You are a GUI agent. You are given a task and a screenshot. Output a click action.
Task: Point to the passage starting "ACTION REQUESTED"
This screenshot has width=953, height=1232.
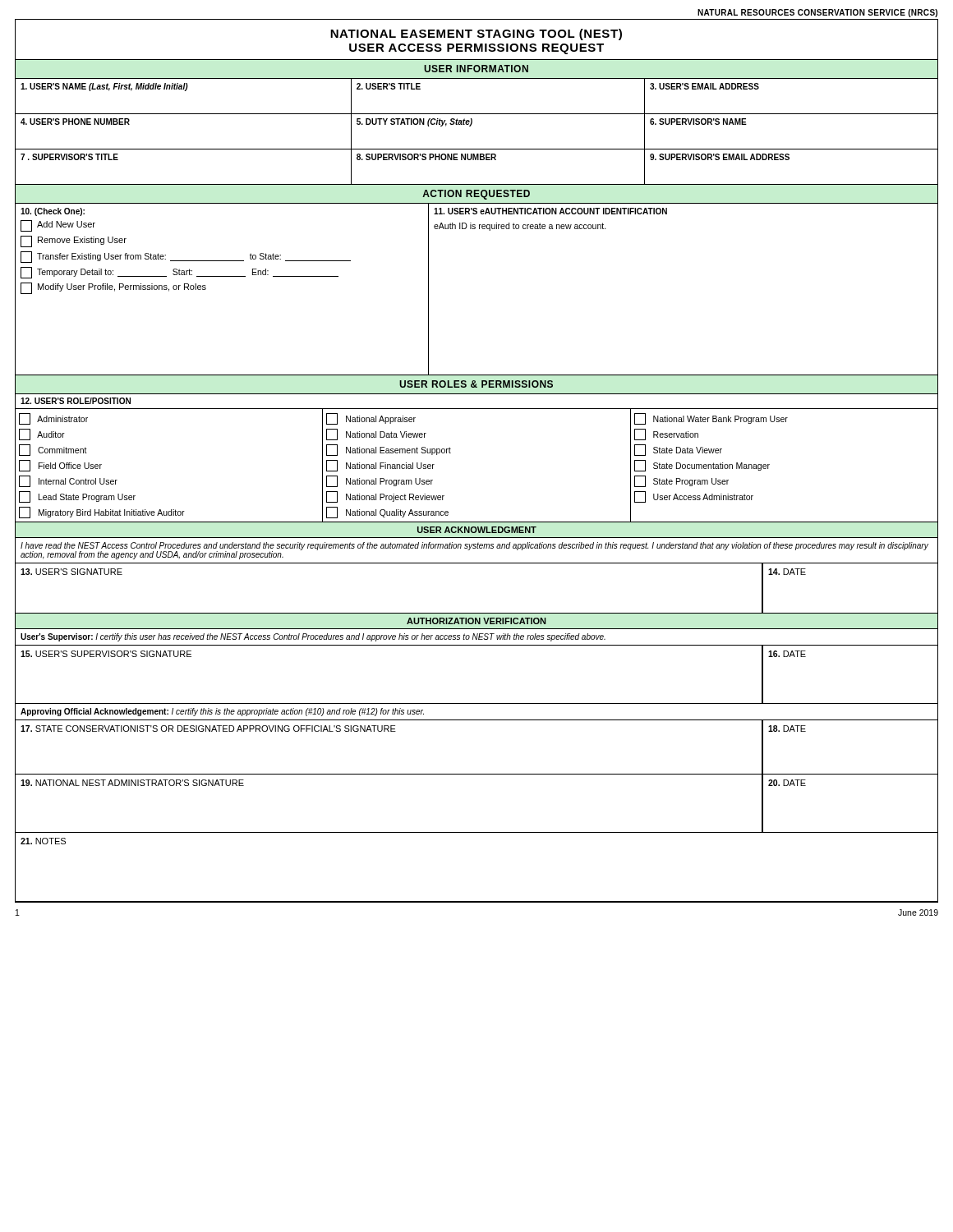pos(476,194)
